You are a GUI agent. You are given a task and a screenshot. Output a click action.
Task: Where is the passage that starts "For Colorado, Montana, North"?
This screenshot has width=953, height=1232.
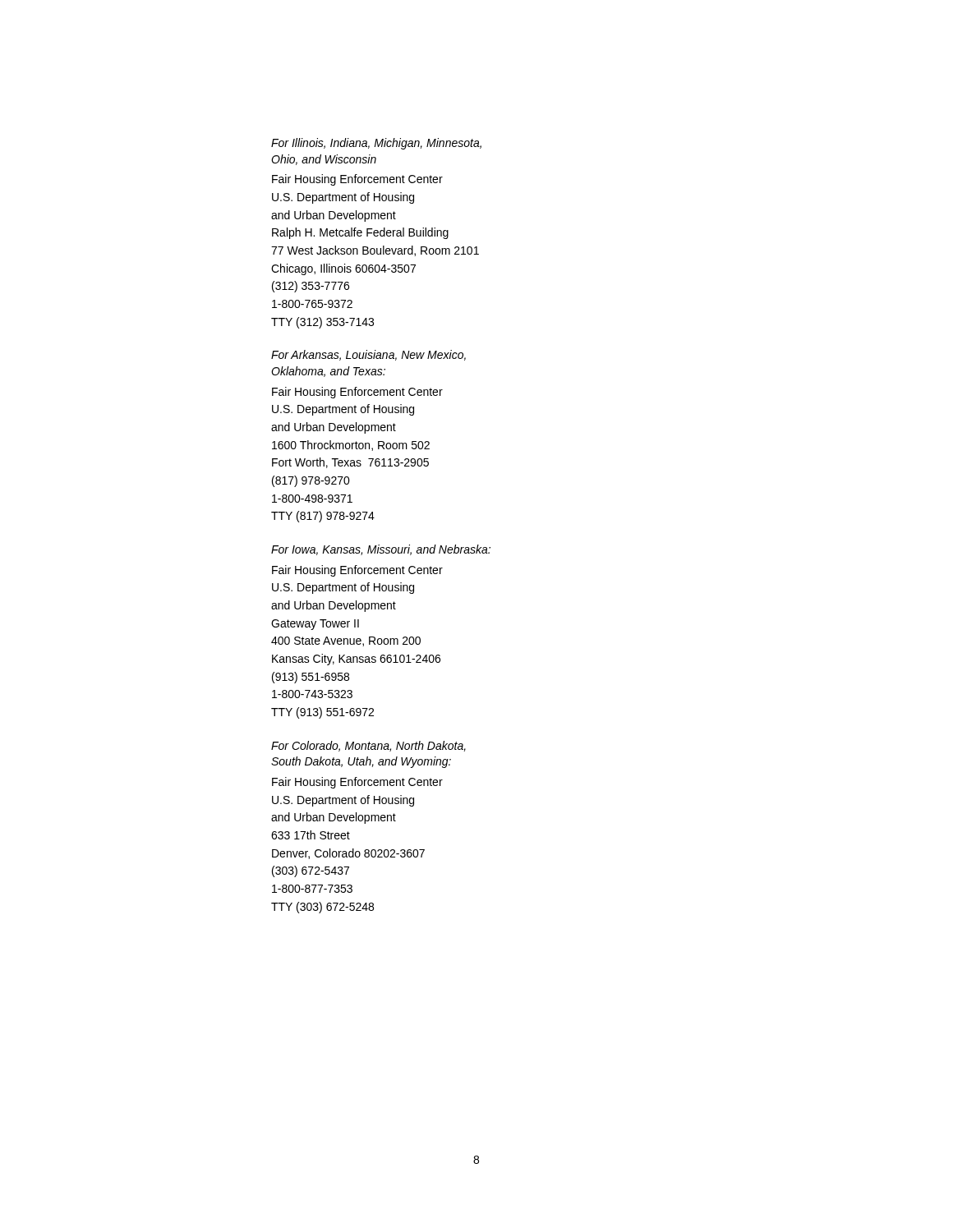369,754
